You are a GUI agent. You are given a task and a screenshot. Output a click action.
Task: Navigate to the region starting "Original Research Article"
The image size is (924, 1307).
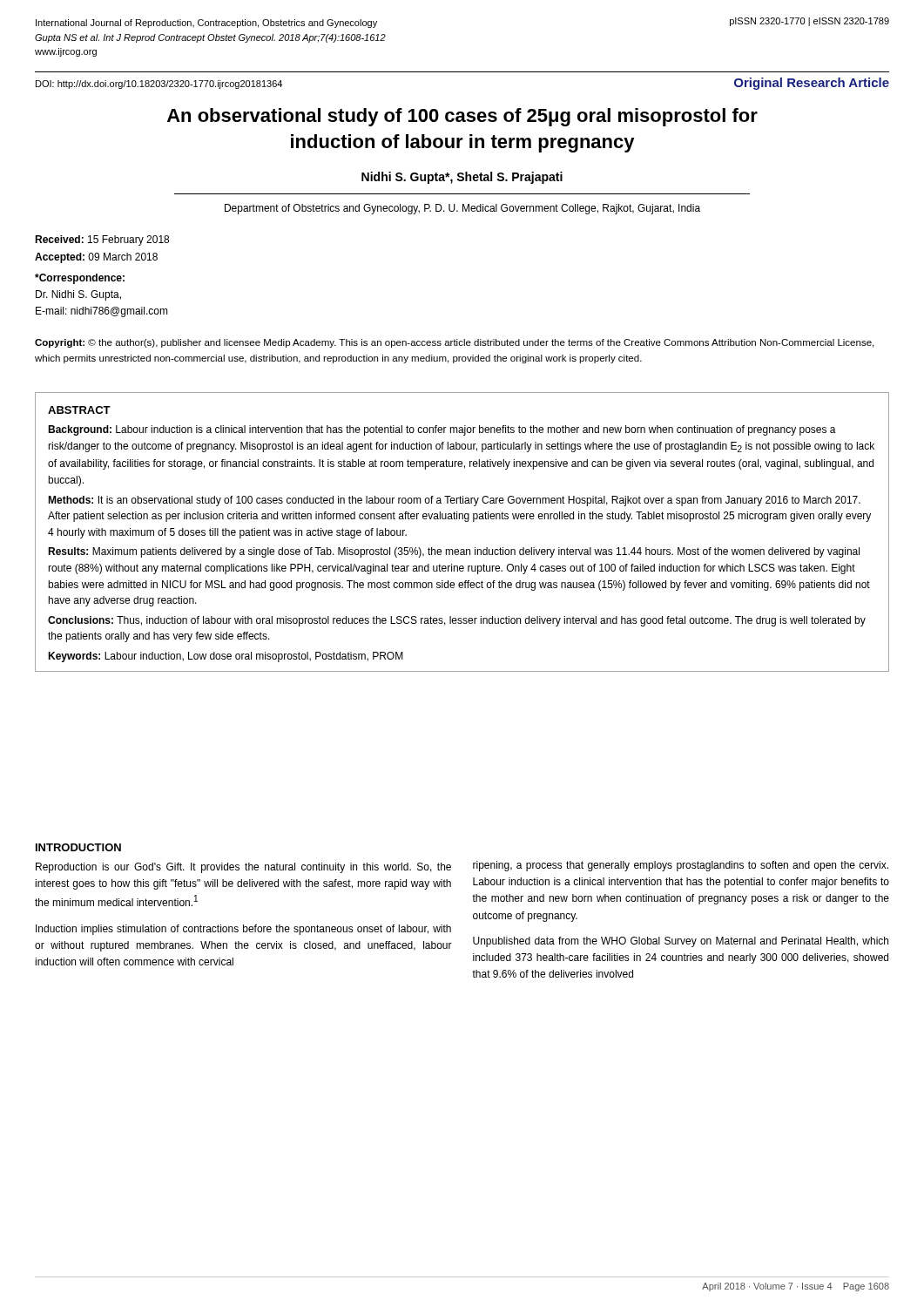tap(811, 82)
